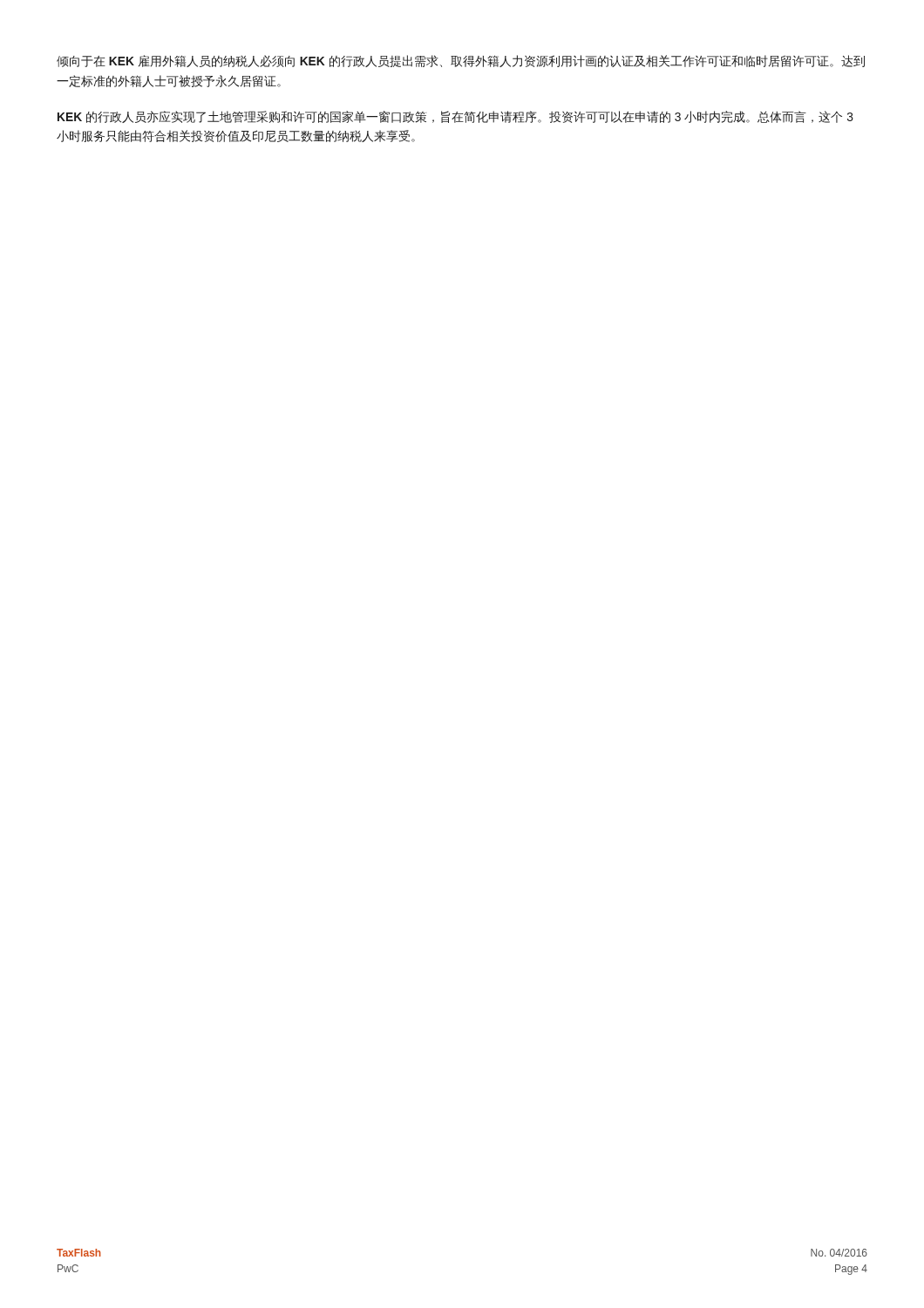Click the passage that begins "倾向于在 KEK 雇用外籍人员的纳税人必须向 KEK"
The height and width of the screenshot is (1308, 924).
[461, 71]
